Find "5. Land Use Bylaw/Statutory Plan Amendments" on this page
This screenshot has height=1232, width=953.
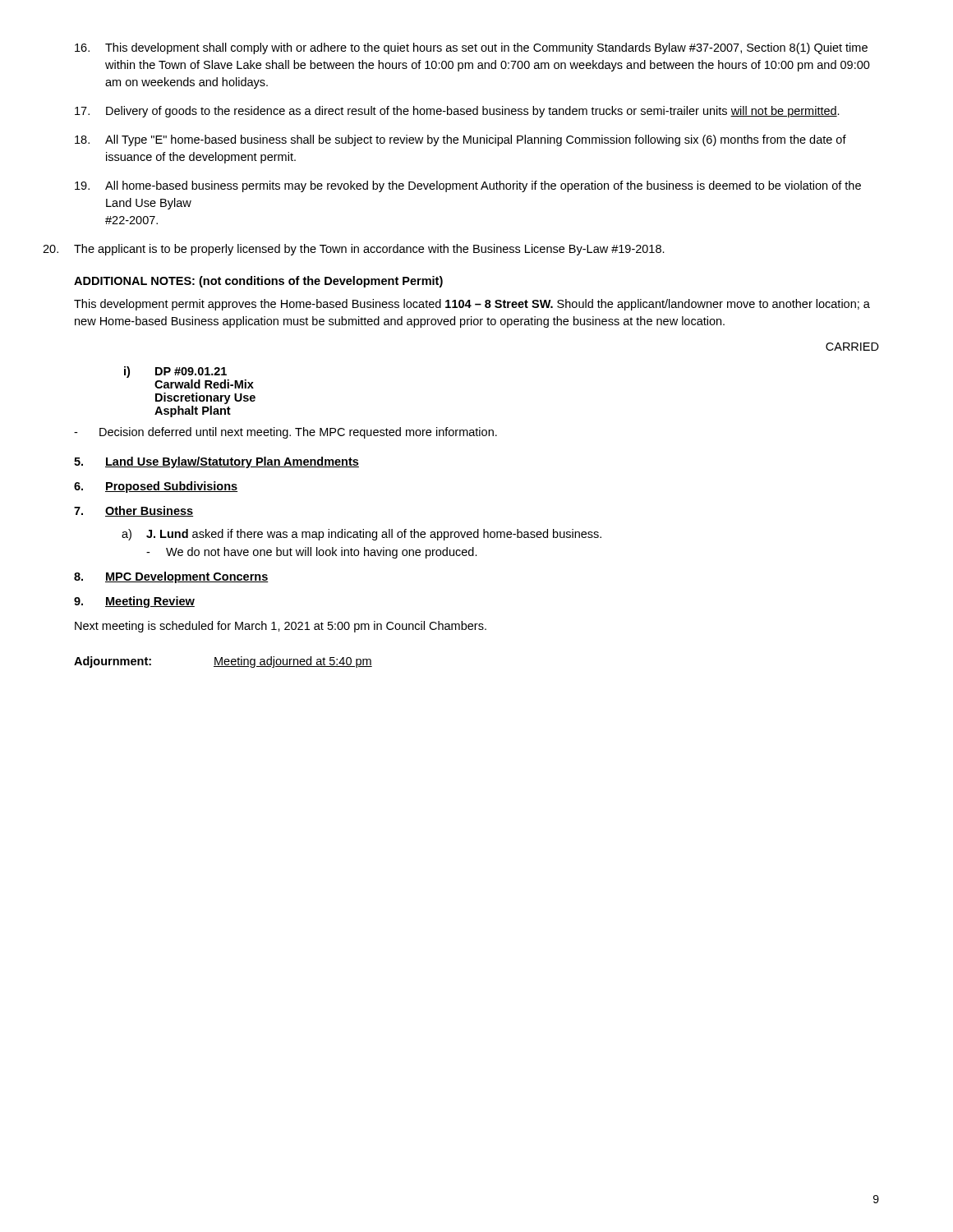(x=216, y=462)
